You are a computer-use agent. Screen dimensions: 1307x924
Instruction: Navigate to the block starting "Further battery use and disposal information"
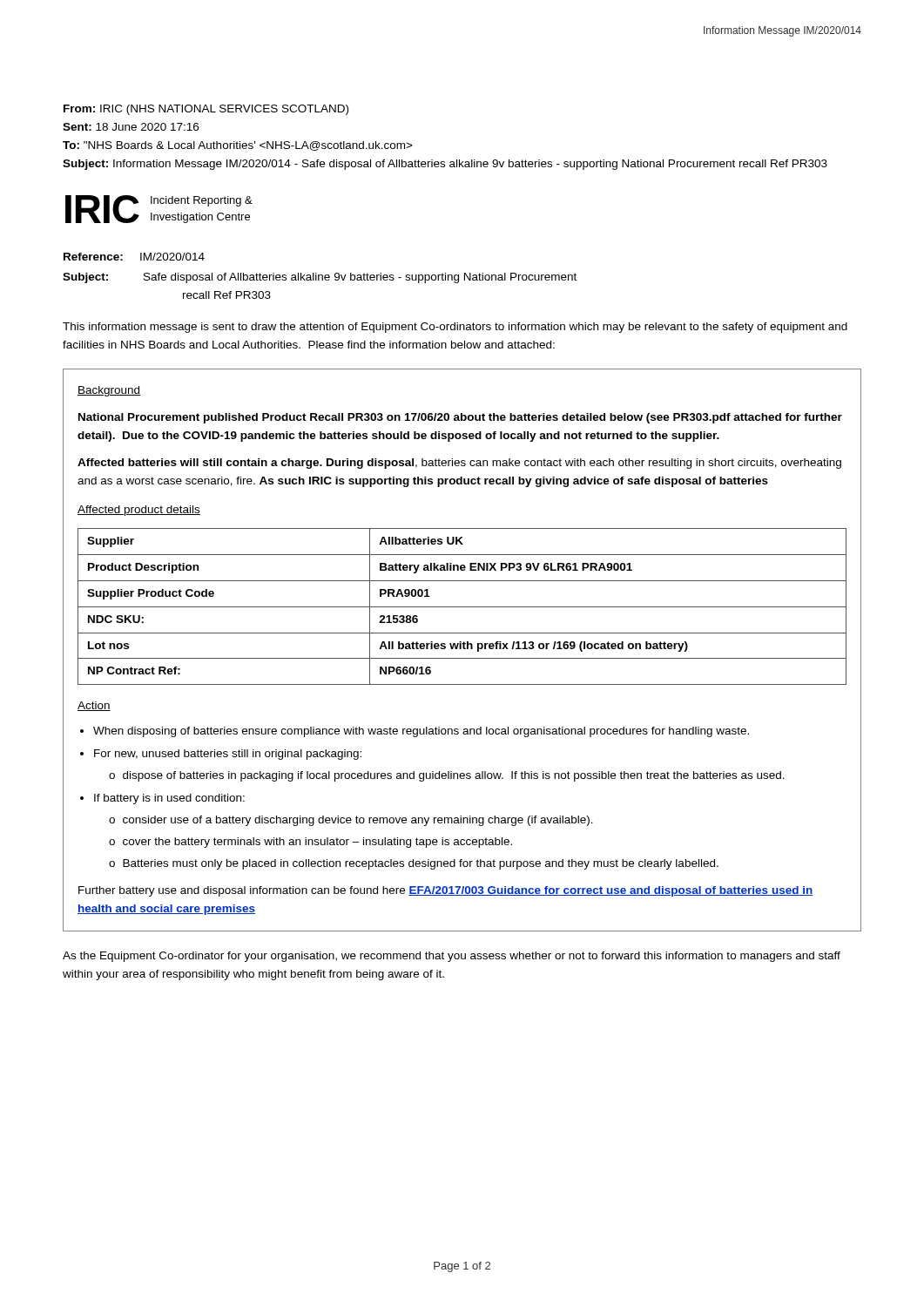tap(445, 899)
